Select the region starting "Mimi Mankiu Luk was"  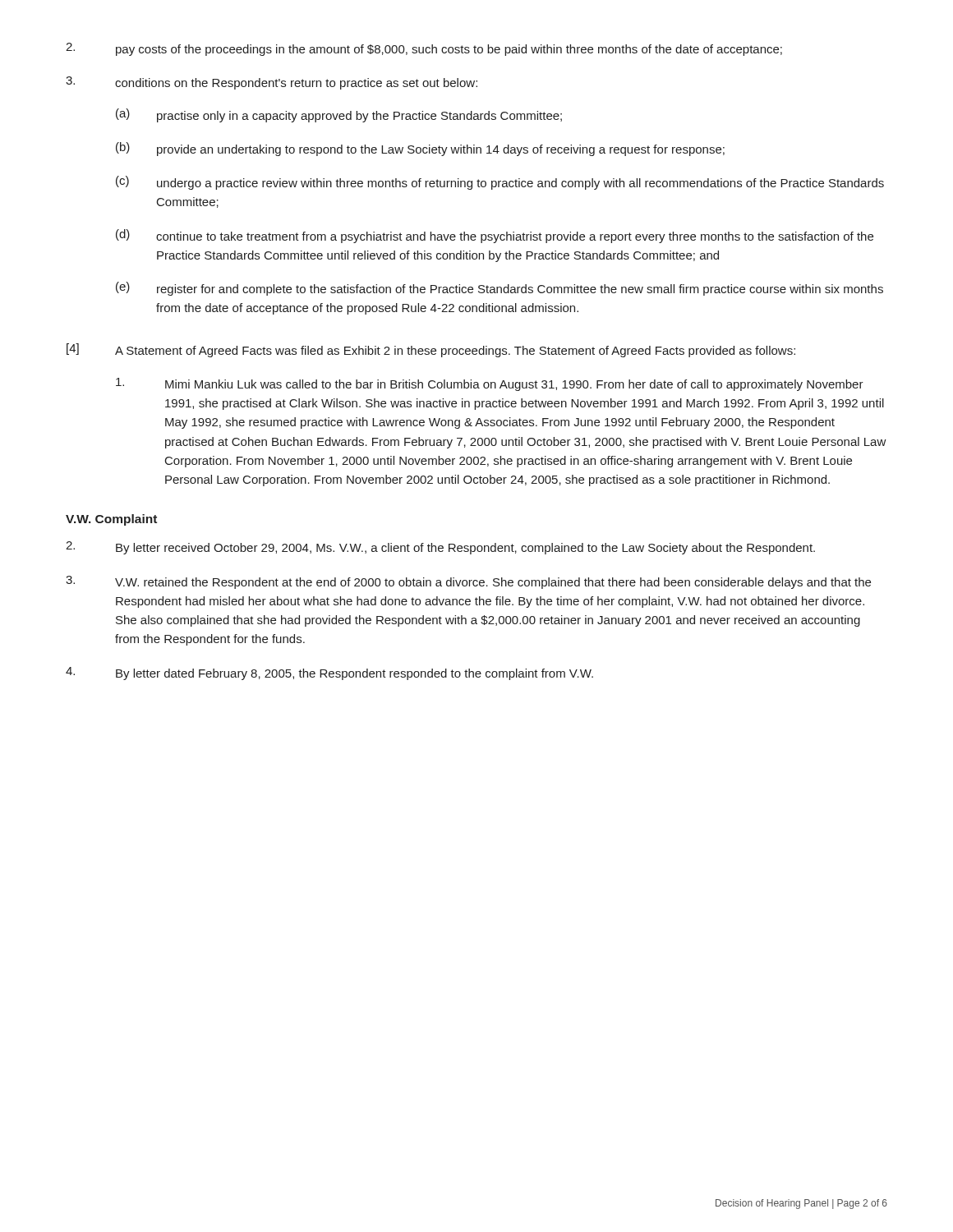point(501,432)
